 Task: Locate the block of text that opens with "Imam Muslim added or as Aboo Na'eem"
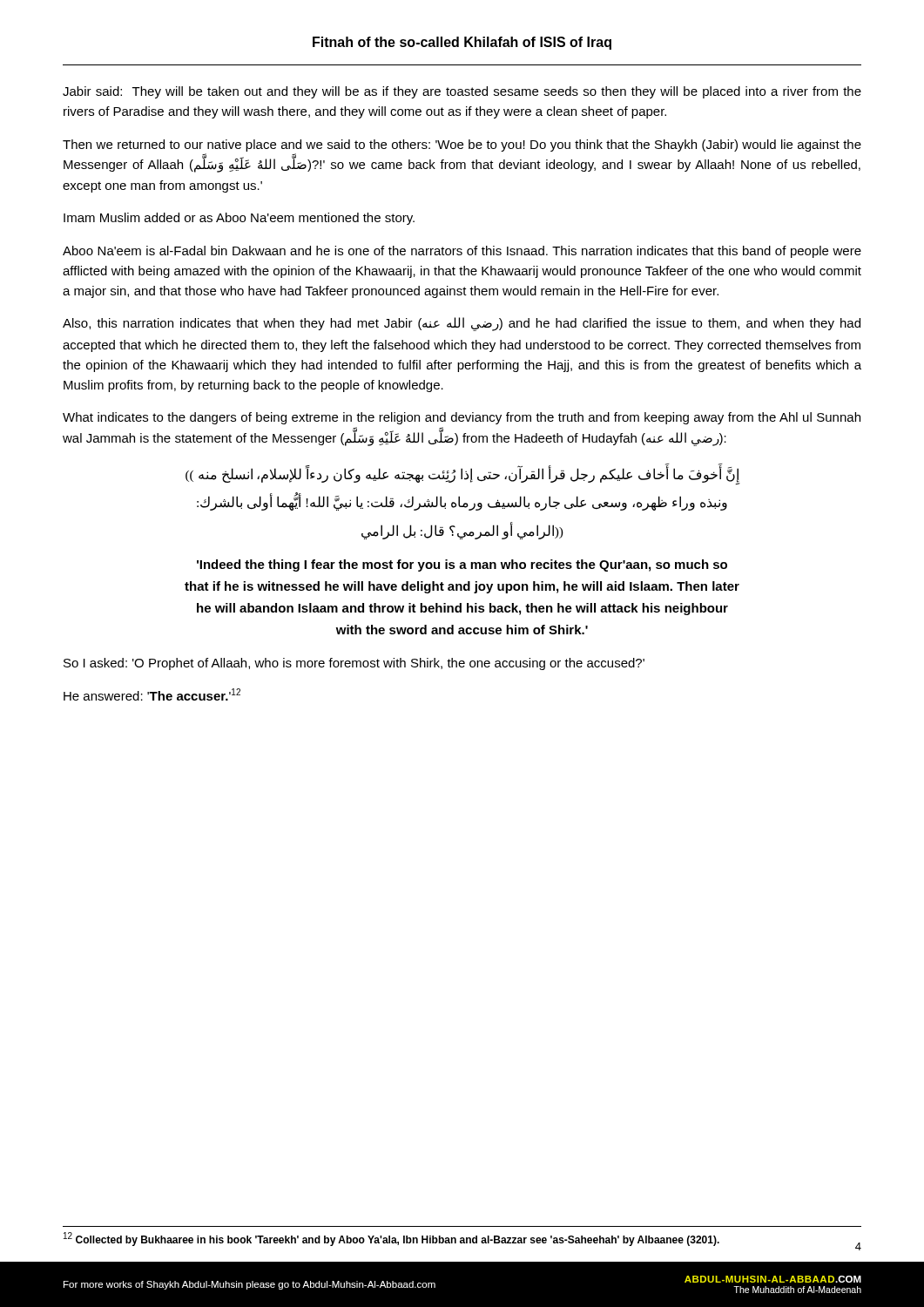239,218
